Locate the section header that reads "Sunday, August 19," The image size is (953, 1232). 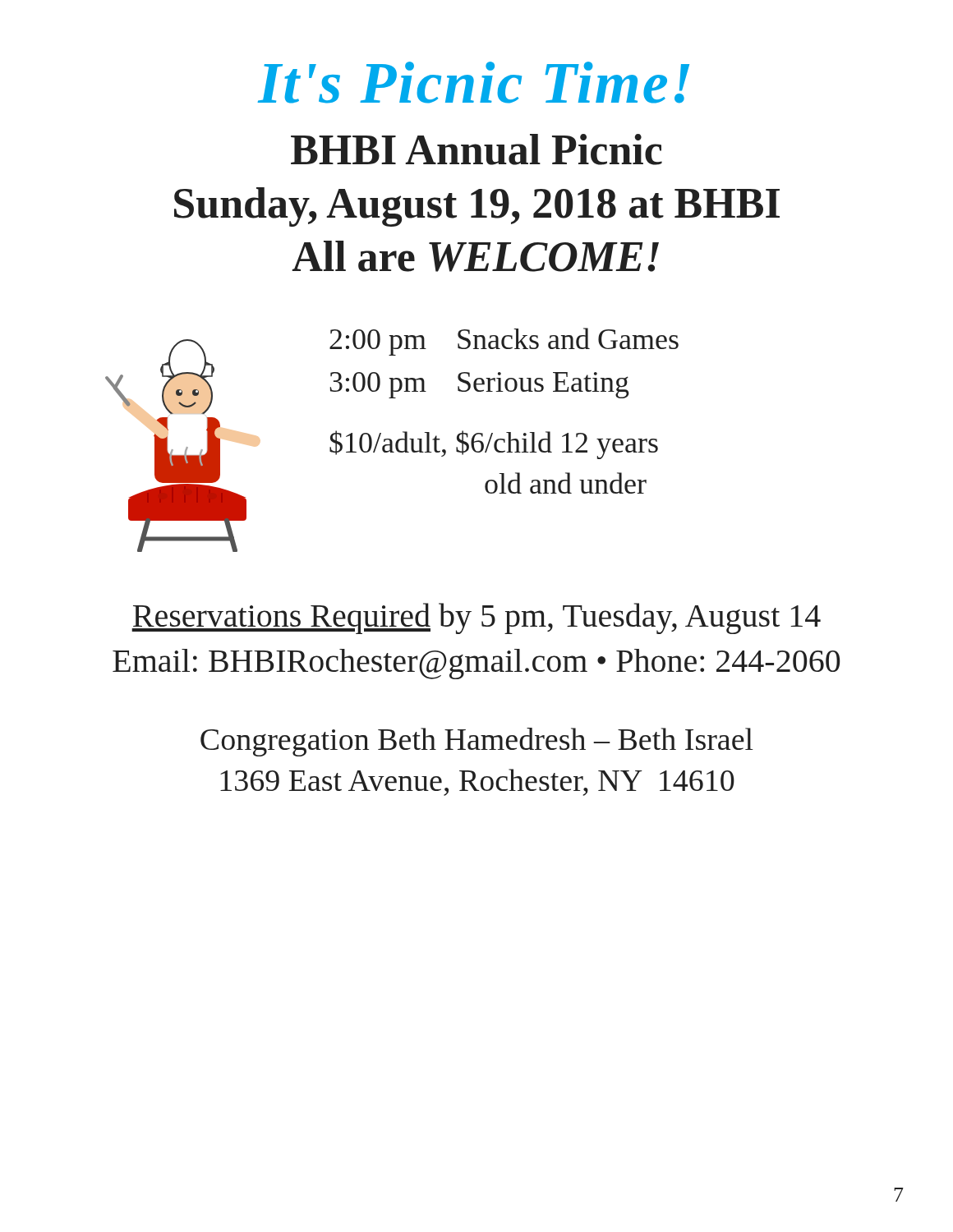pos(476,203)
